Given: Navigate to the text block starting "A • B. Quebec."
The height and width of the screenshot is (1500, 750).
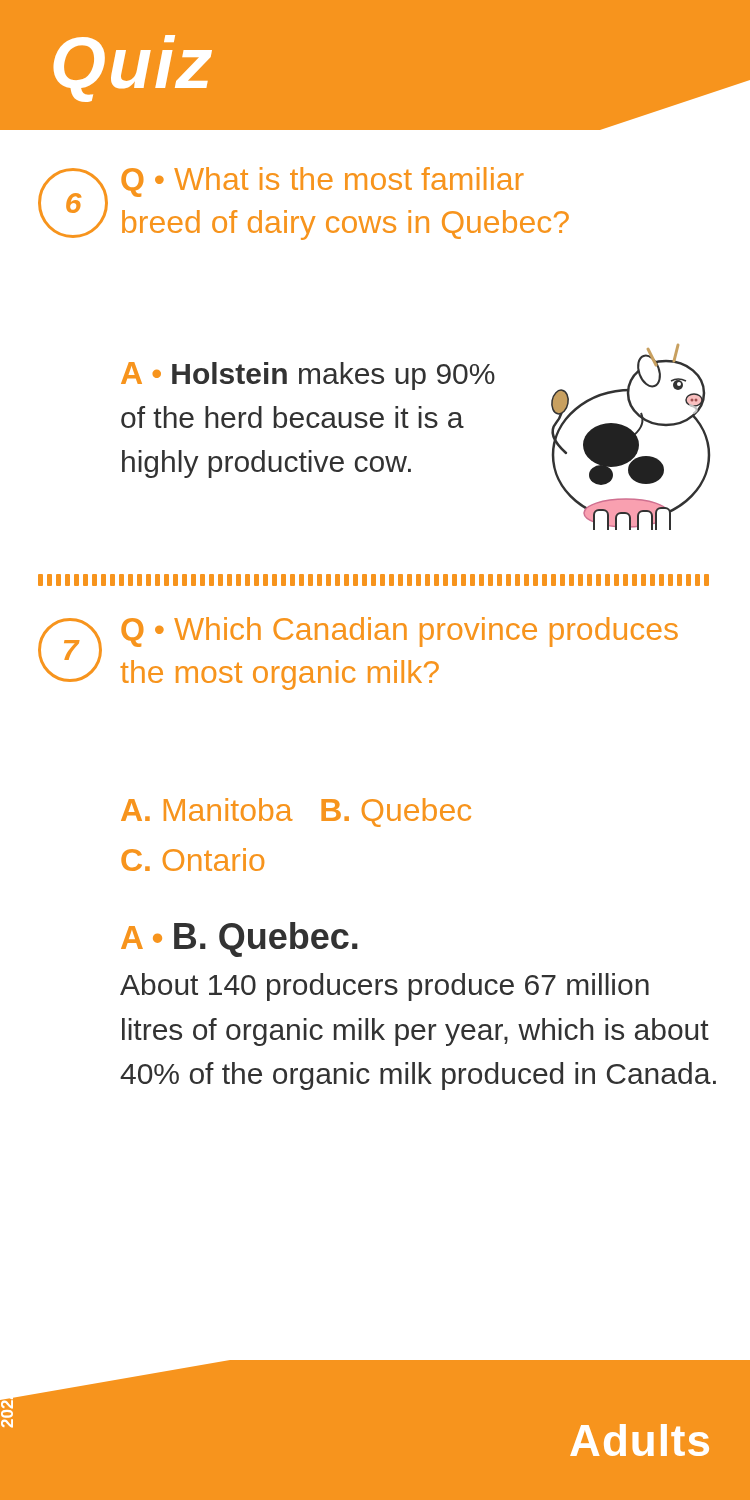Looking at the screenshot, I should 419,1003.
